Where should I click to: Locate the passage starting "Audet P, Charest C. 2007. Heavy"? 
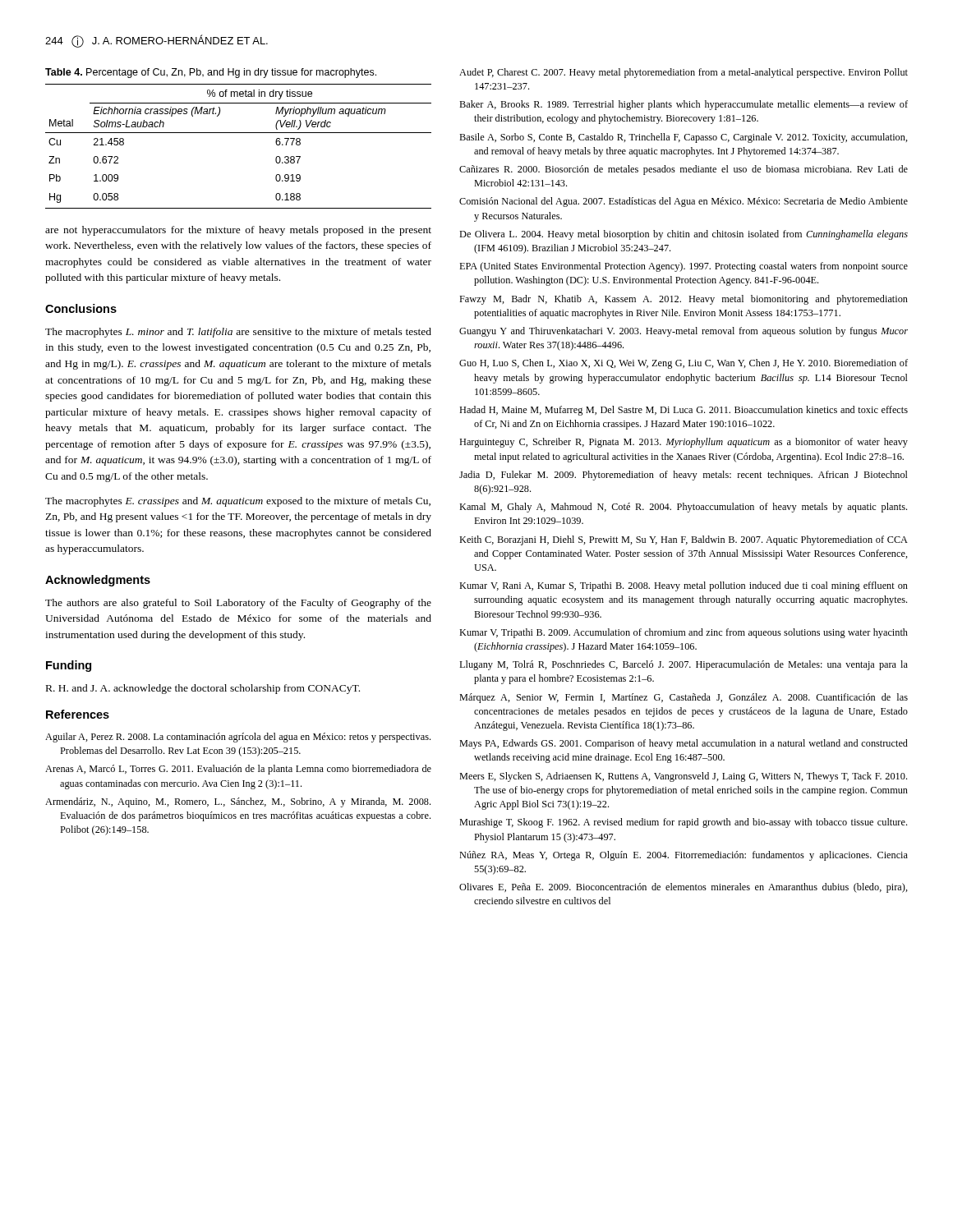pos(684,79)
